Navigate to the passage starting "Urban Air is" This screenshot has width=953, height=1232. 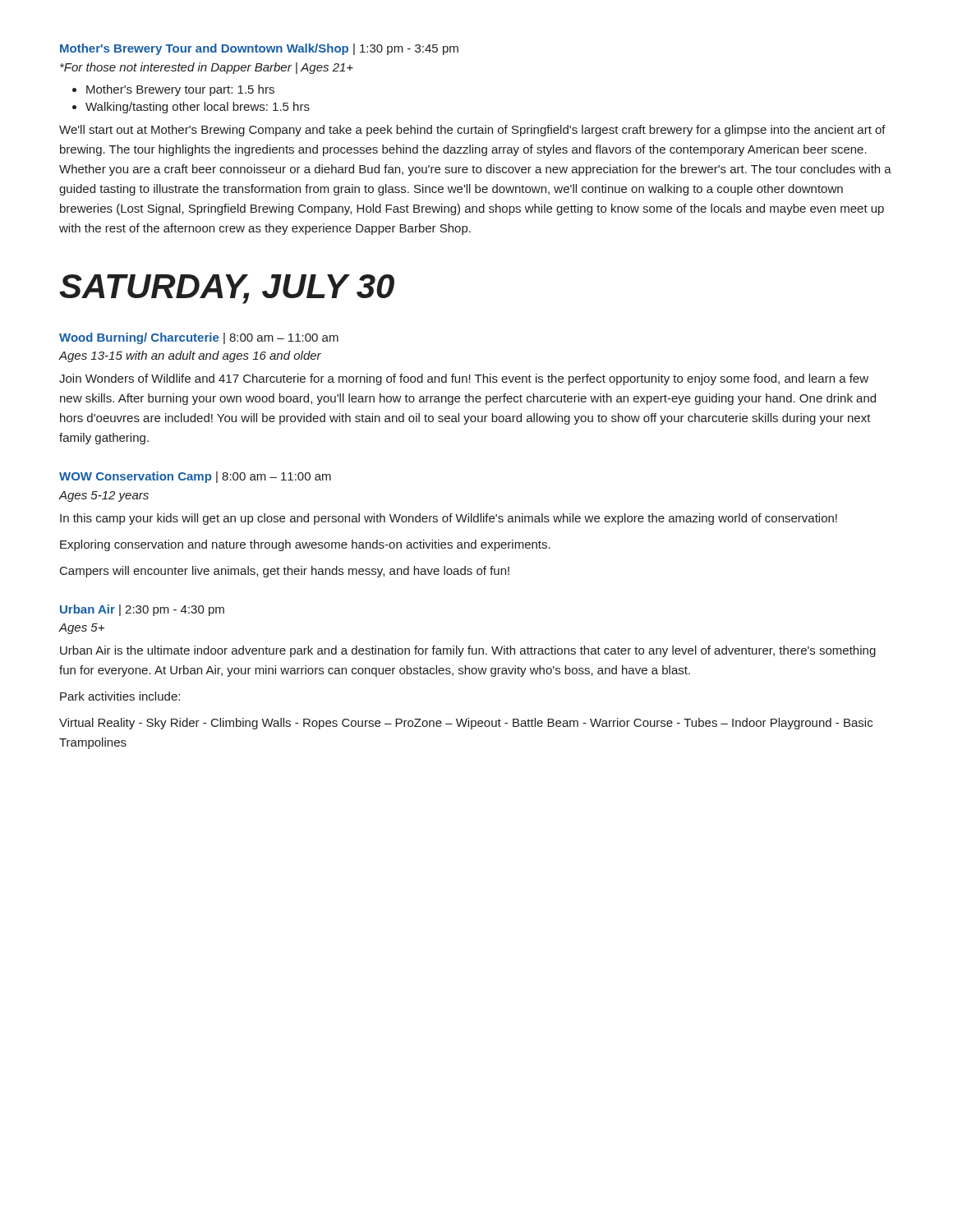click(x=476, y=660)
